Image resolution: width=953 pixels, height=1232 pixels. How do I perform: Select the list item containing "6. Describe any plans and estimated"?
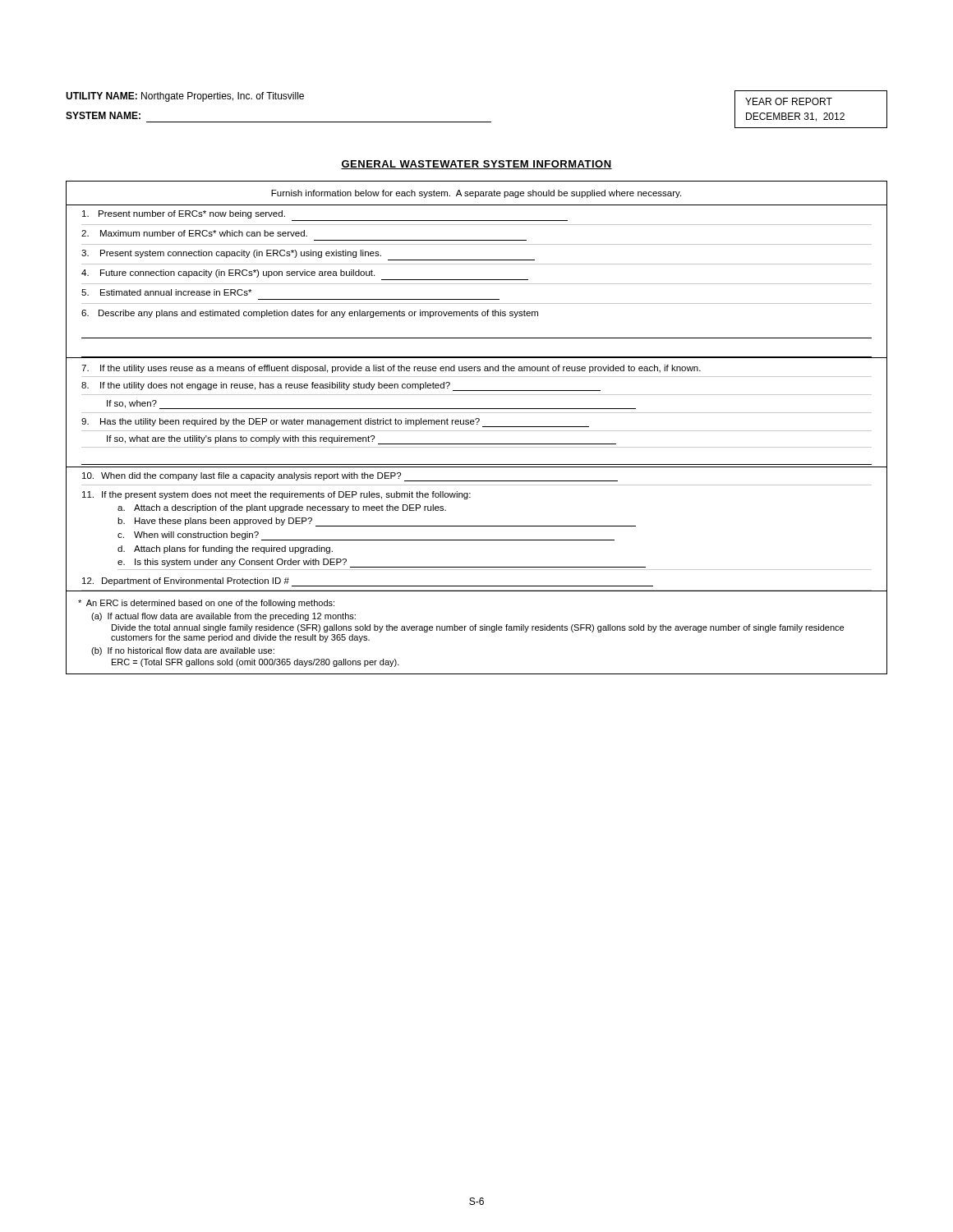pyautogui.click(x=476, y=333)
